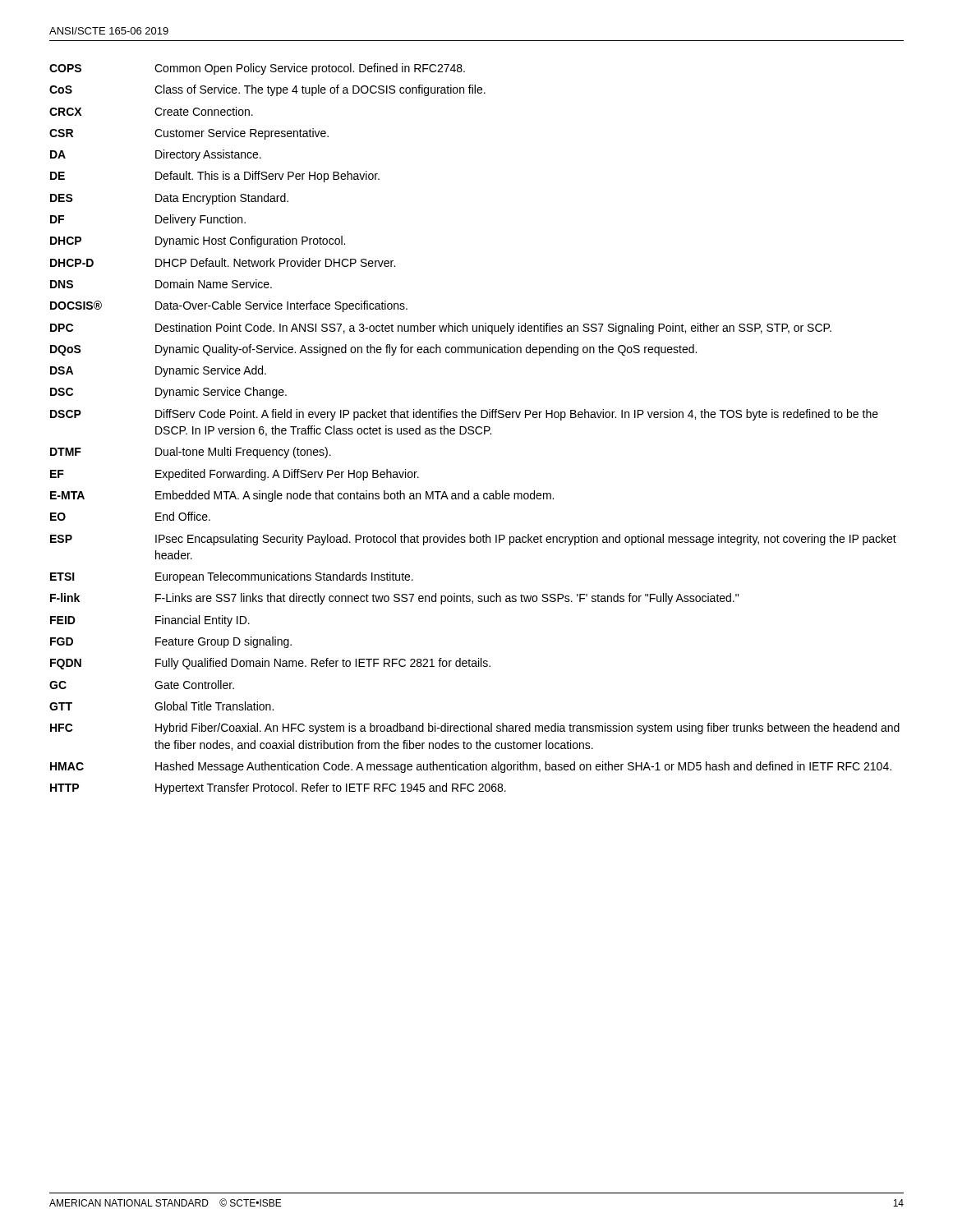Locate the element starting "CoS Class of Service. The type 4 tuple"
Viewport: 953px width, 1232px height.
476,90
